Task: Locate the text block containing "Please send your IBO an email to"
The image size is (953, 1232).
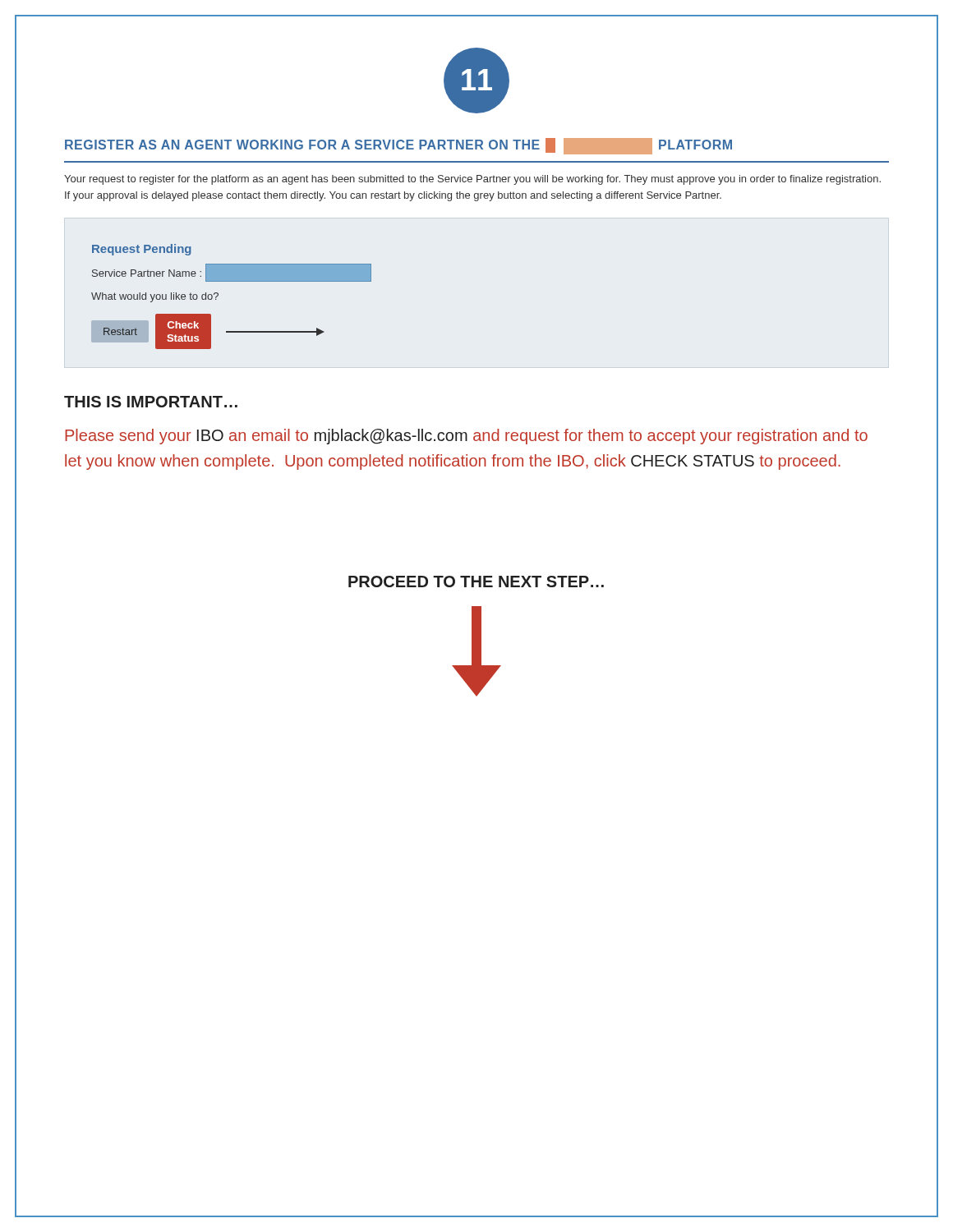Action: click(466, 448)
